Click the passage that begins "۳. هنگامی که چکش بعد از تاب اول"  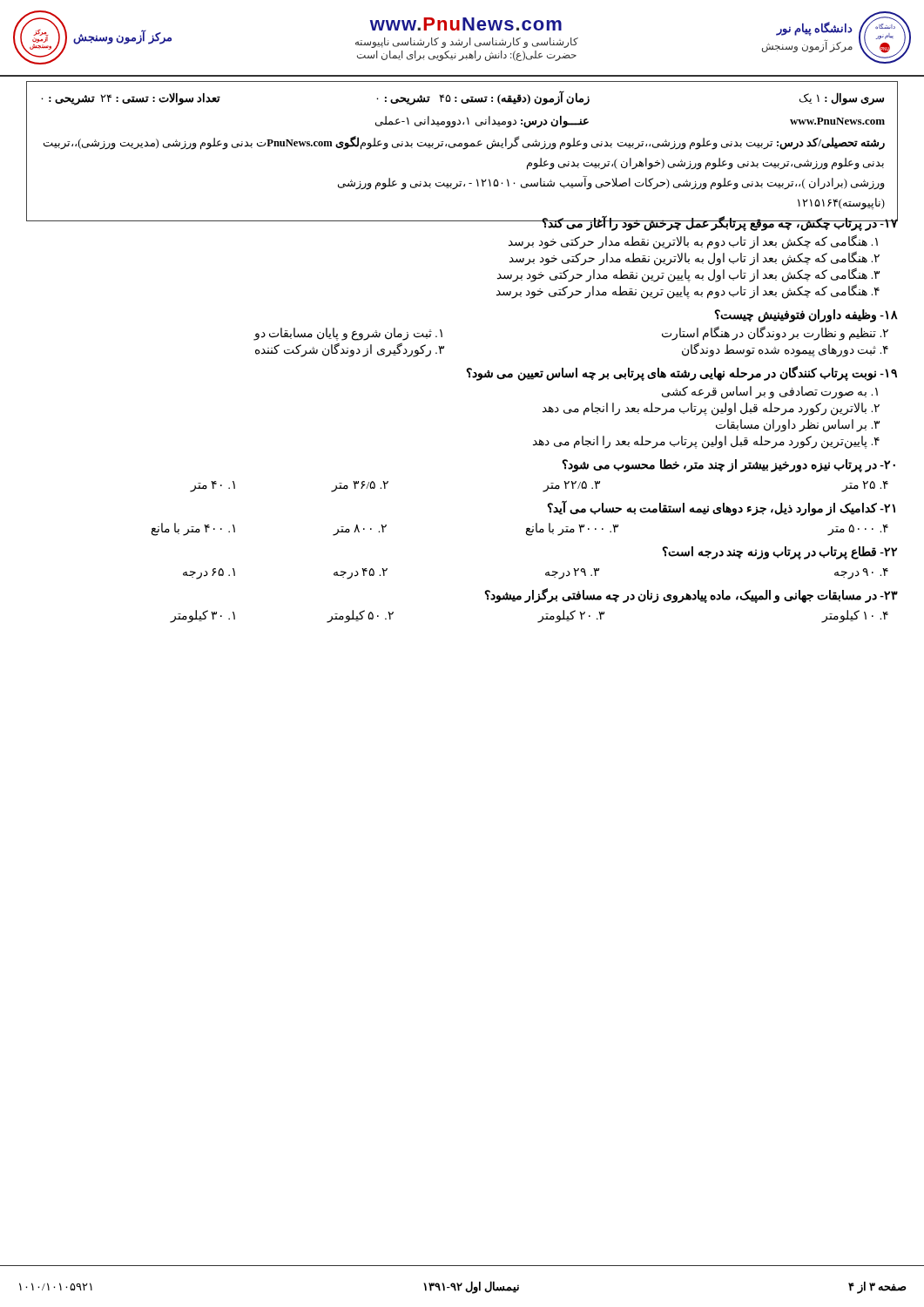click(688, 275)
